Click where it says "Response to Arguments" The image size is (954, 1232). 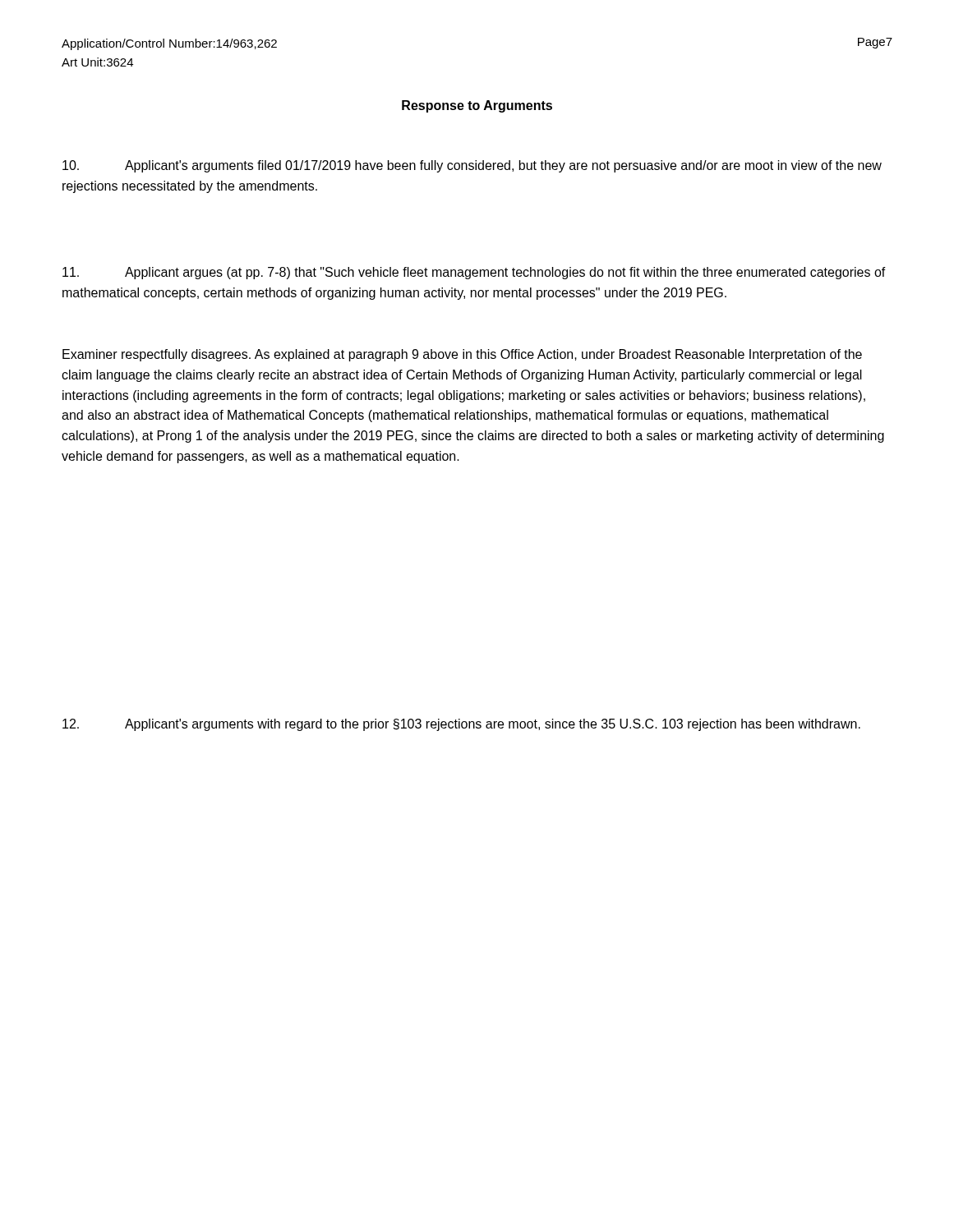[477, 106]
